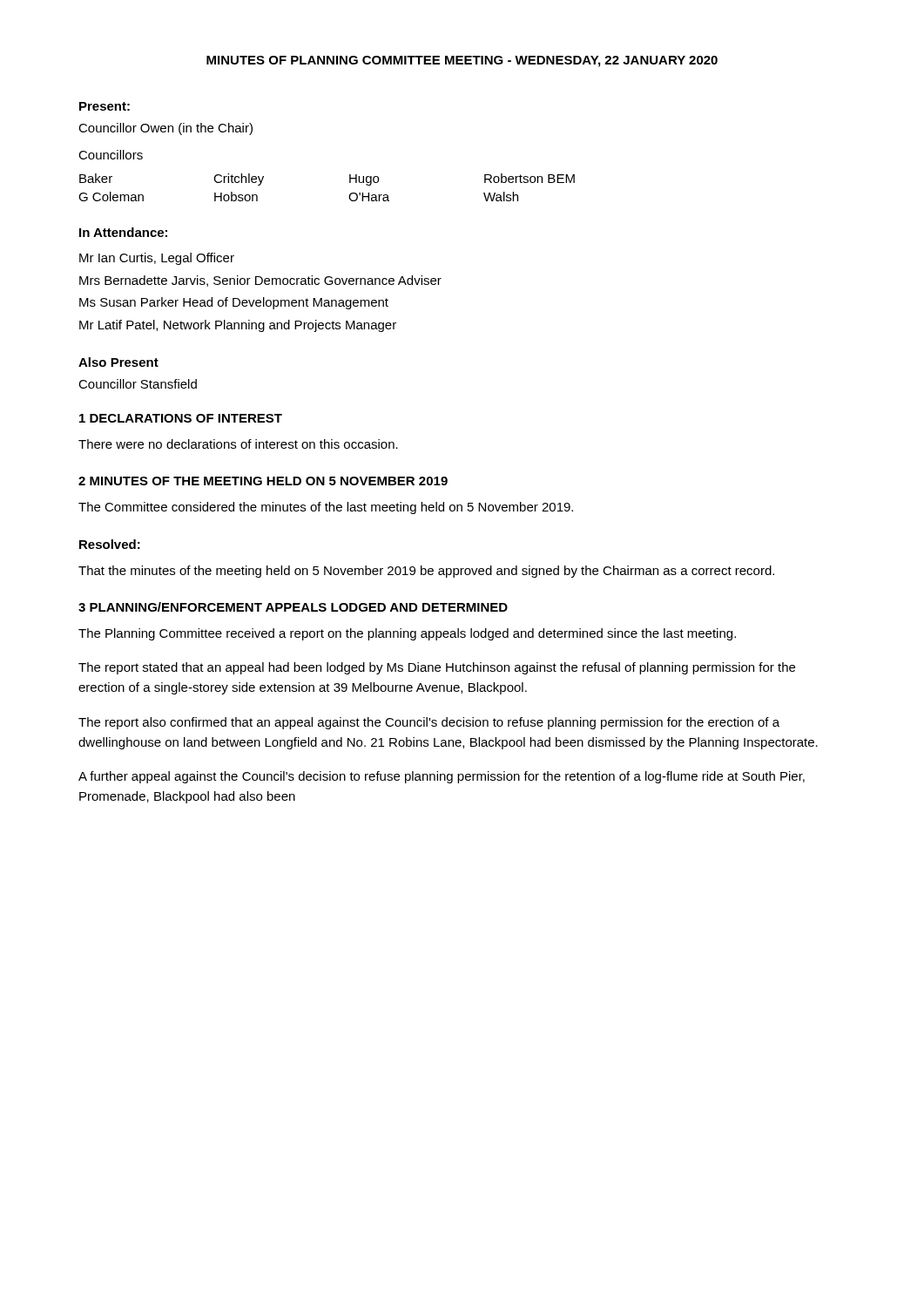
Task: Navigate to the text block starting "Also Present"
Action: point(118,362)
